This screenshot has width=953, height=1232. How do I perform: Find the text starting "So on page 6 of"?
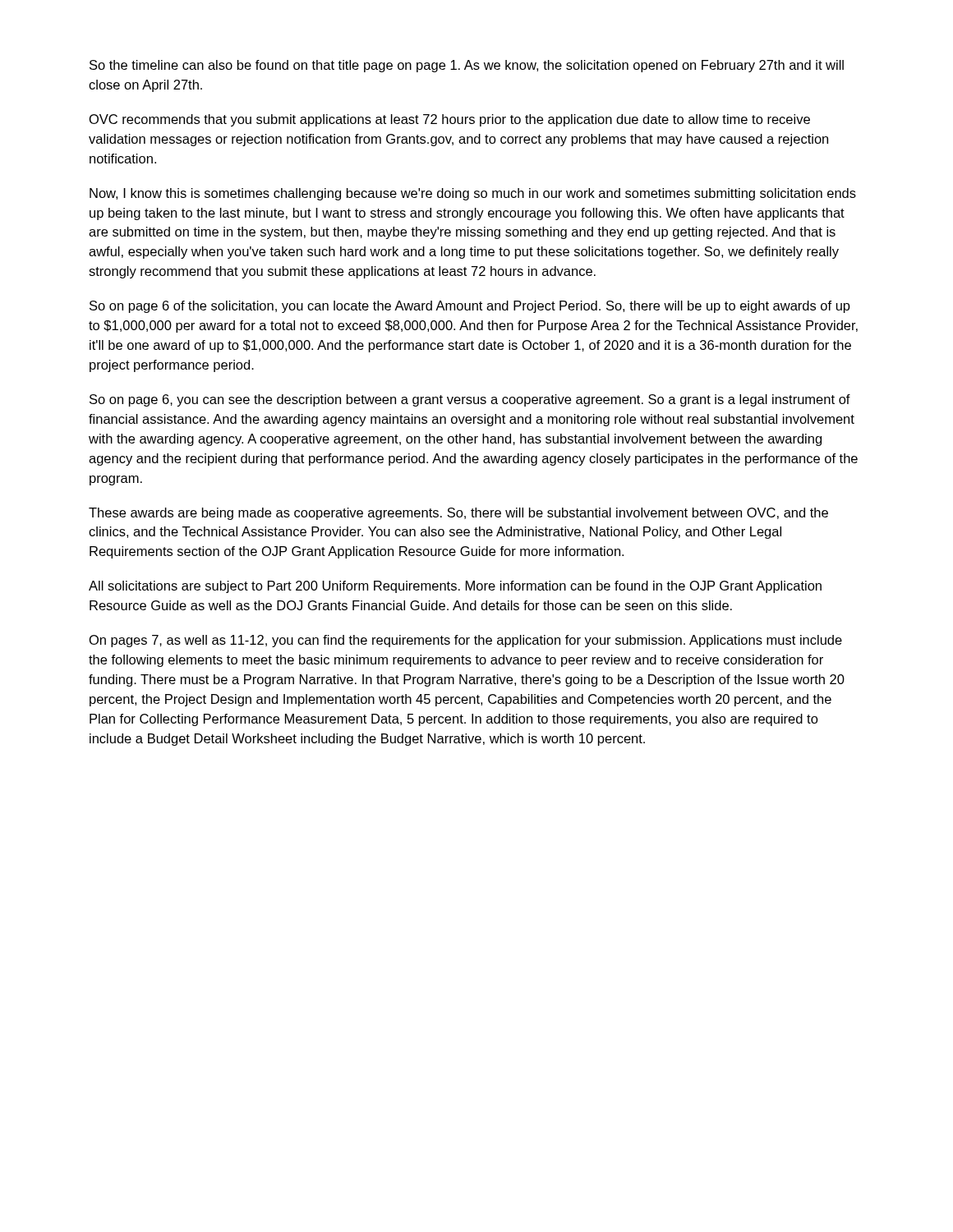[474, 335]
